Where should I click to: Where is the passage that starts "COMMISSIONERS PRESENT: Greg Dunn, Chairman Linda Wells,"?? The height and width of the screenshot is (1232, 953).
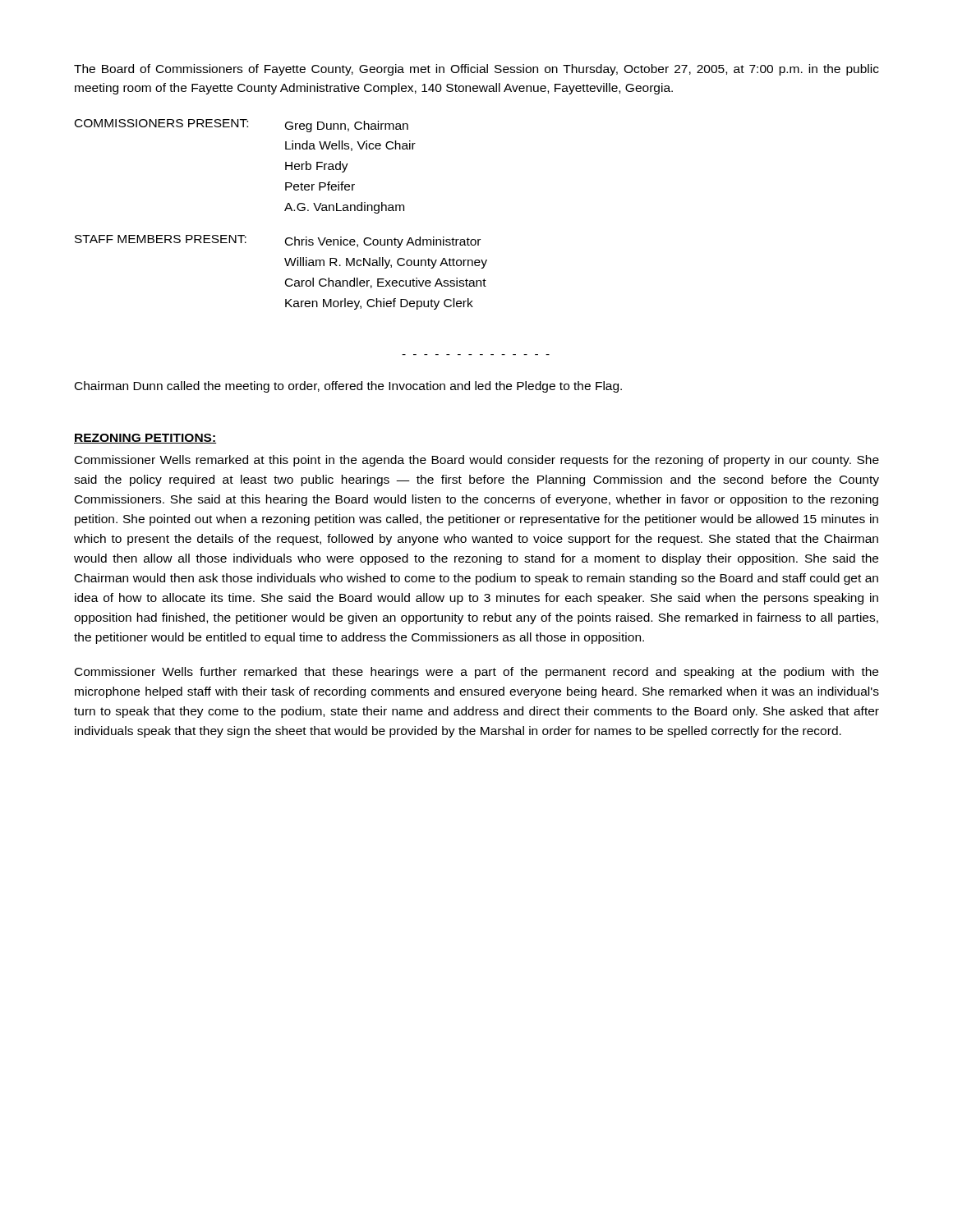pyautogui.click(x=242, y=126)
